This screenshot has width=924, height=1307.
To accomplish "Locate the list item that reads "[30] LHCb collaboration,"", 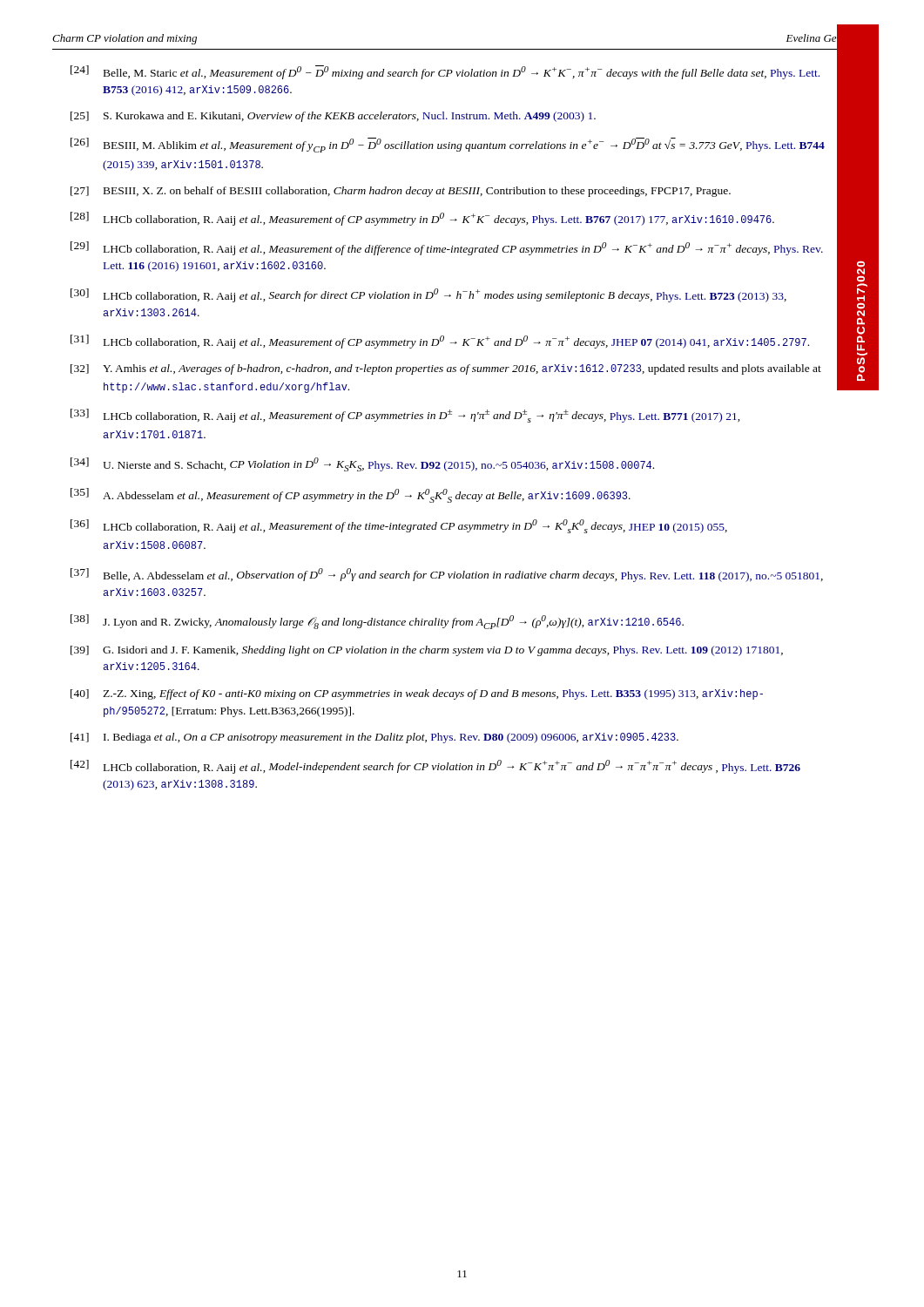I will [x=449, y=303].
